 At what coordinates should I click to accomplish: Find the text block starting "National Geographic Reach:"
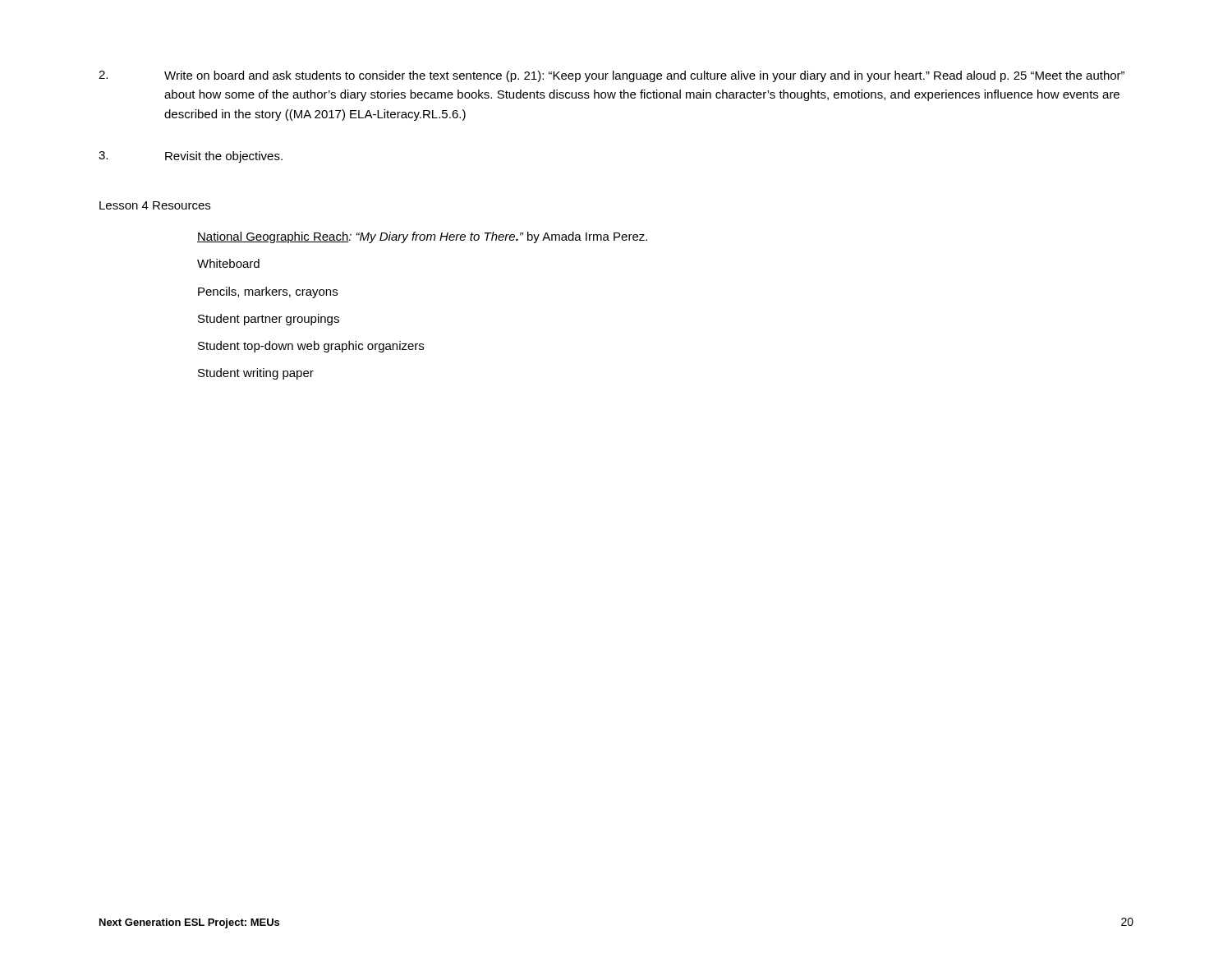(x=423, y=236)
